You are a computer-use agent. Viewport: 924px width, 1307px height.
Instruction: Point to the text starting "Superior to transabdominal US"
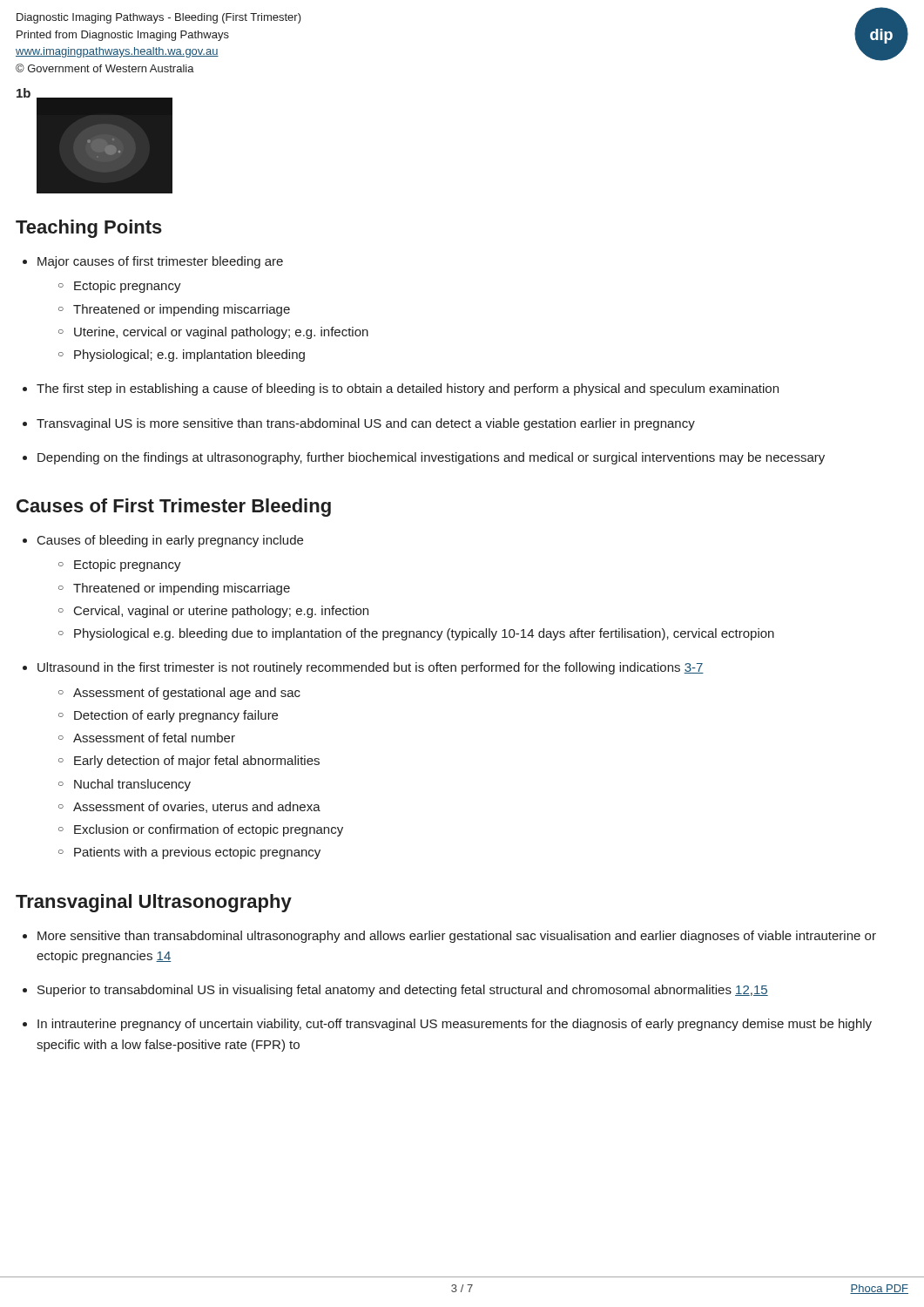(x=472, y=989)
